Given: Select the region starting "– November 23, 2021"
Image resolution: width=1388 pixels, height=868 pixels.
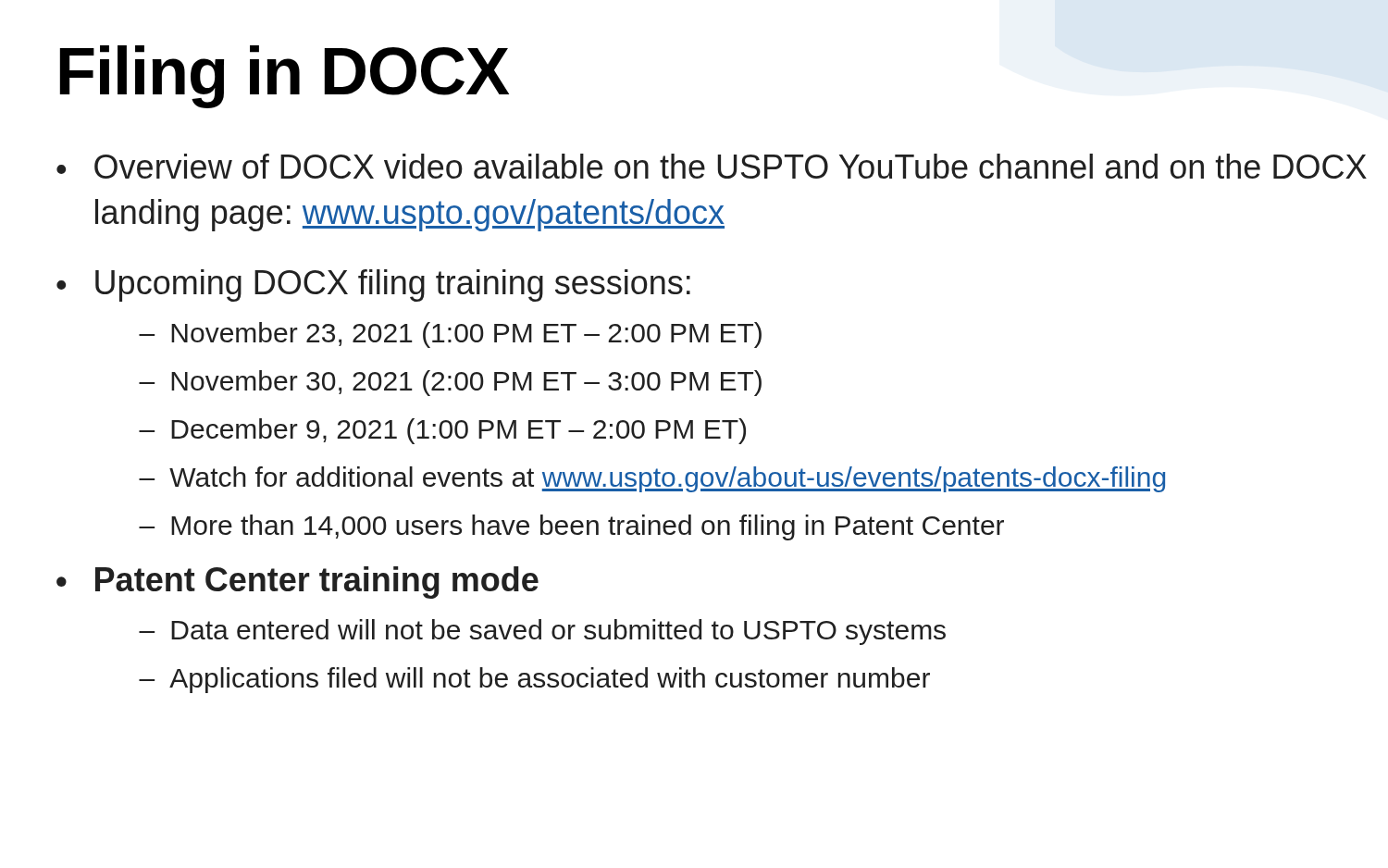Looking at the screenshot, I should pos(451,333).
